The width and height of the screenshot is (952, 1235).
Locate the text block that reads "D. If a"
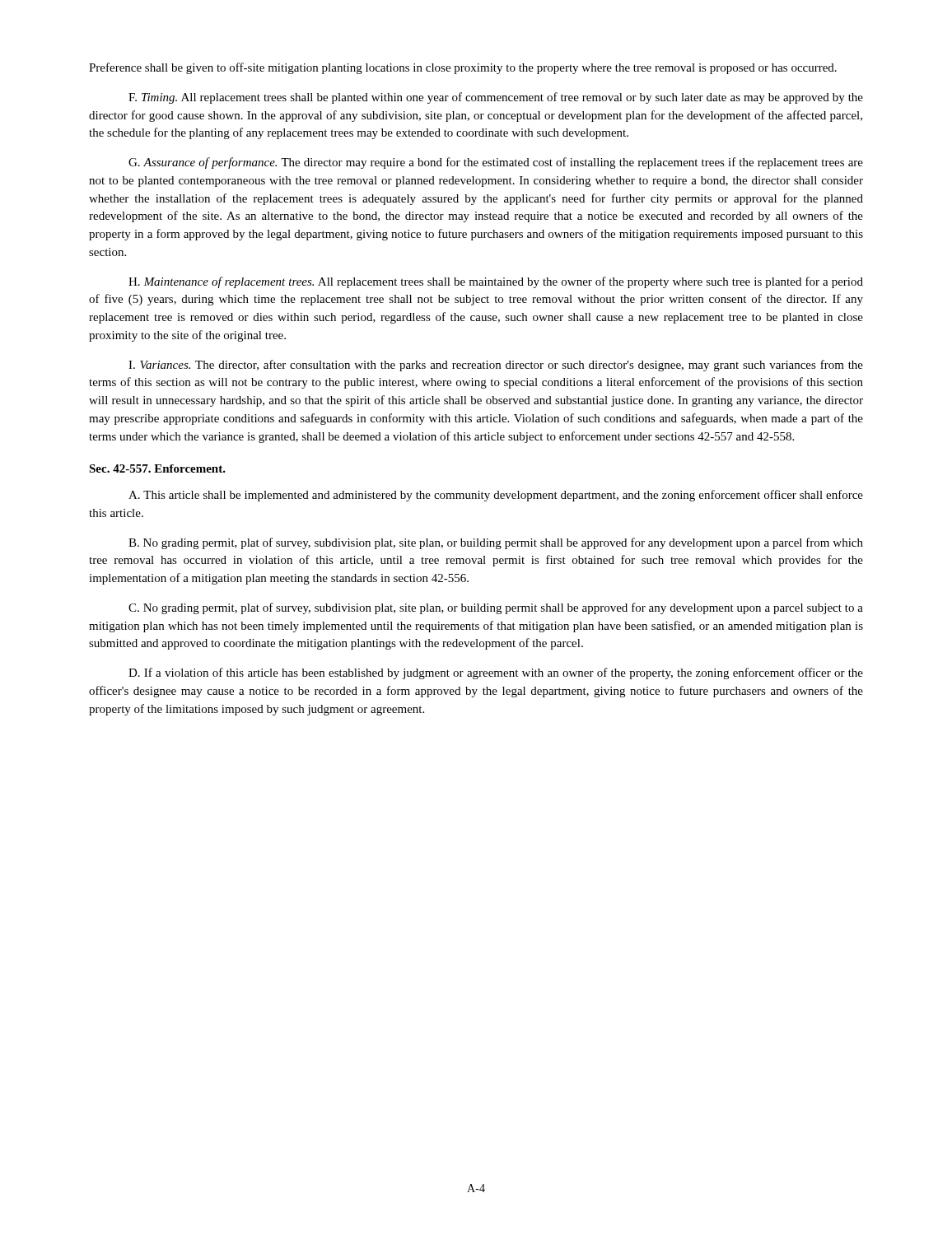coord(476,691)
